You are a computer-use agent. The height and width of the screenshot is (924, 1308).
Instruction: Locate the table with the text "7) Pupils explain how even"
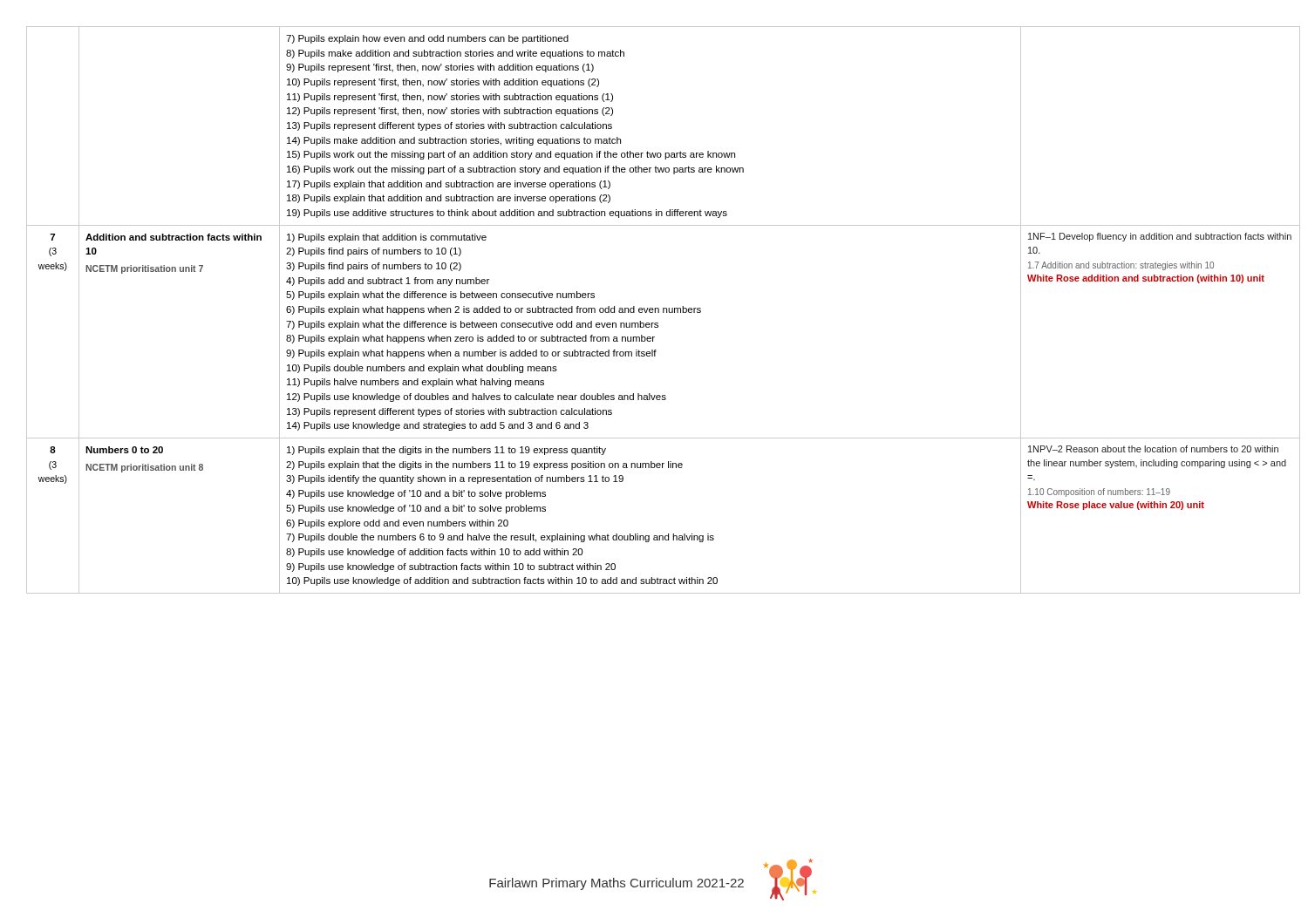pos(654,436)
